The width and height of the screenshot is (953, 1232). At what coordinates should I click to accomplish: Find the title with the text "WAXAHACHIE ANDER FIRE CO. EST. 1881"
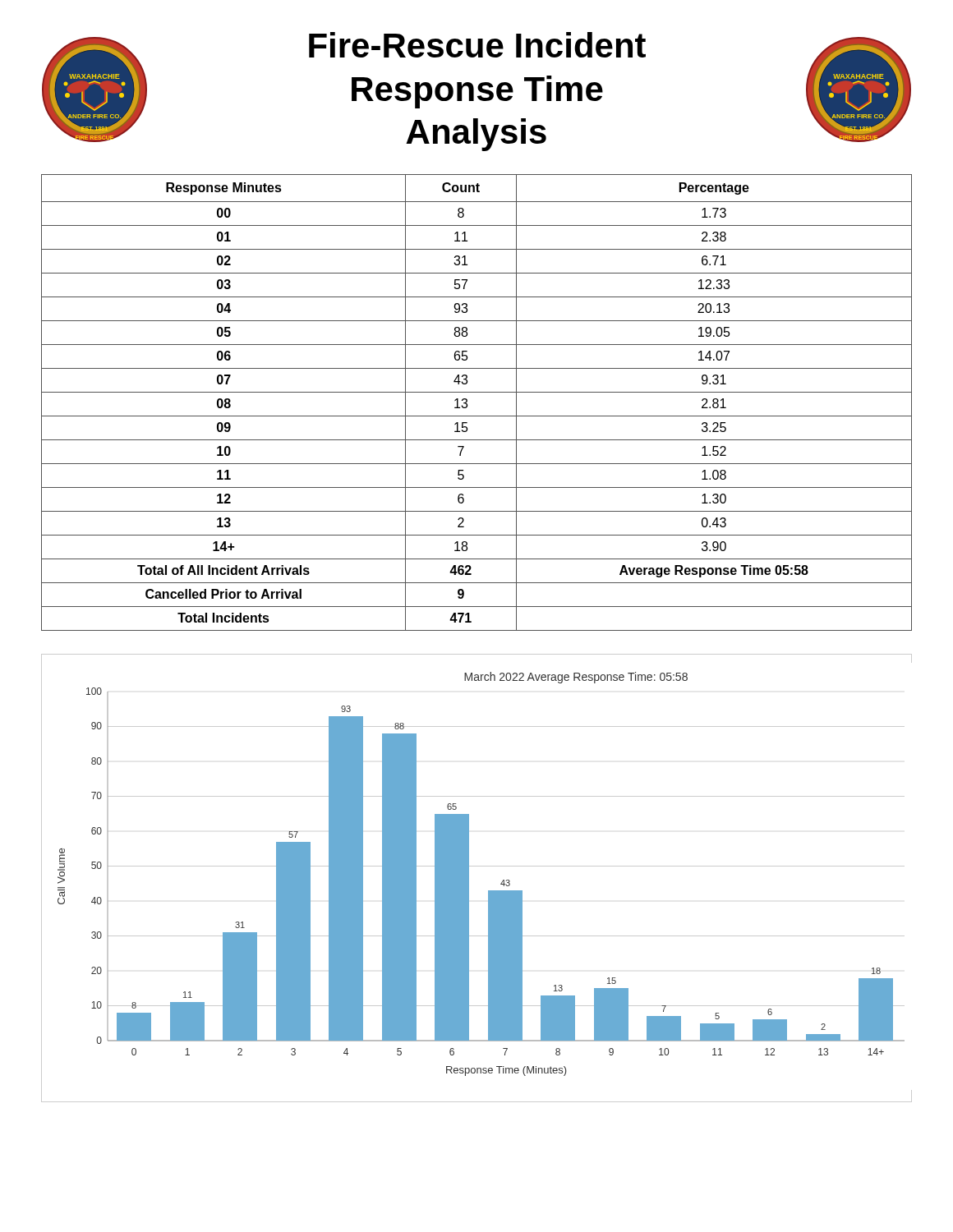(476, 89)
